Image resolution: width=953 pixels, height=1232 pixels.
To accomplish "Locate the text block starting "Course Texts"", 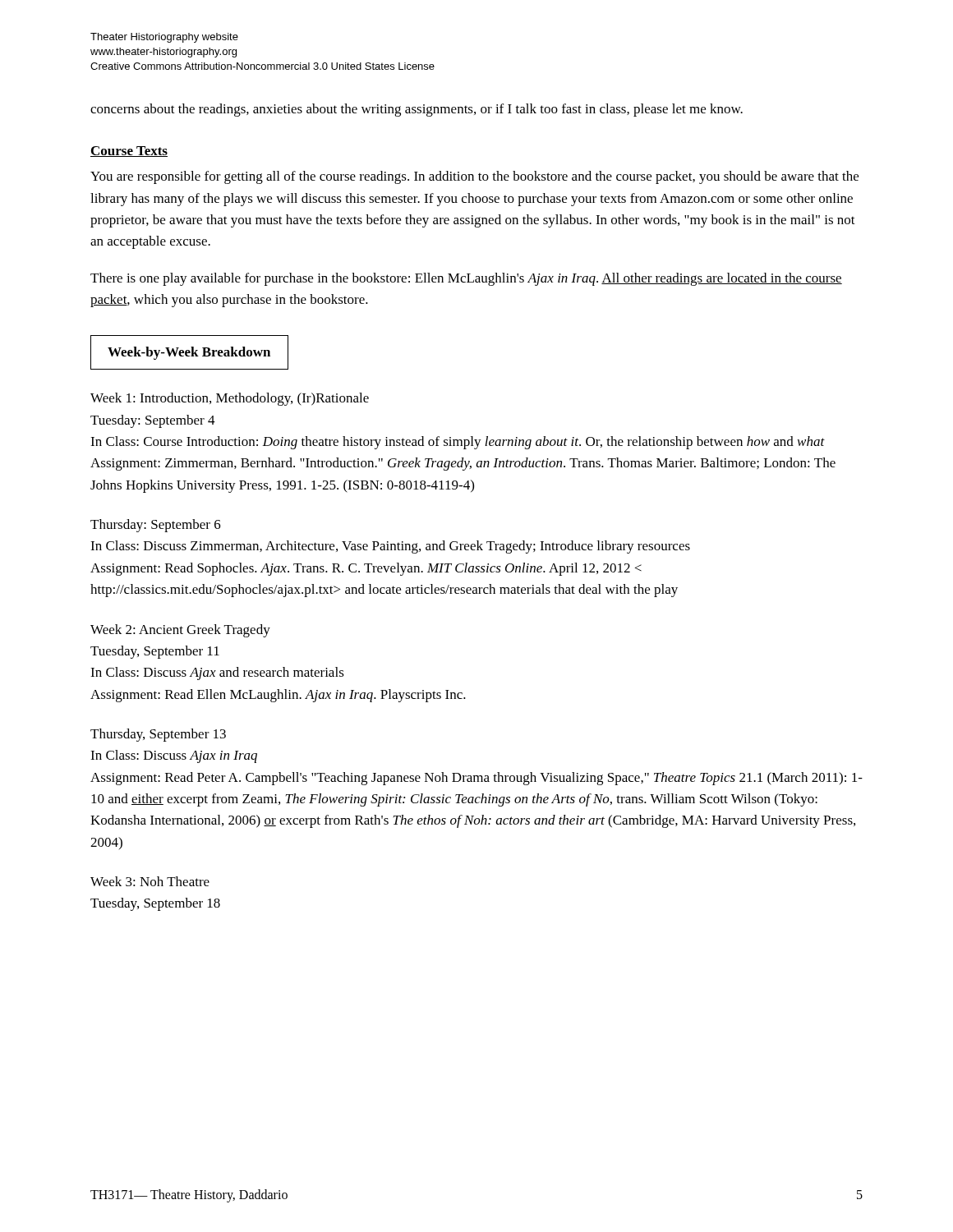I will [x=129, y=151].
